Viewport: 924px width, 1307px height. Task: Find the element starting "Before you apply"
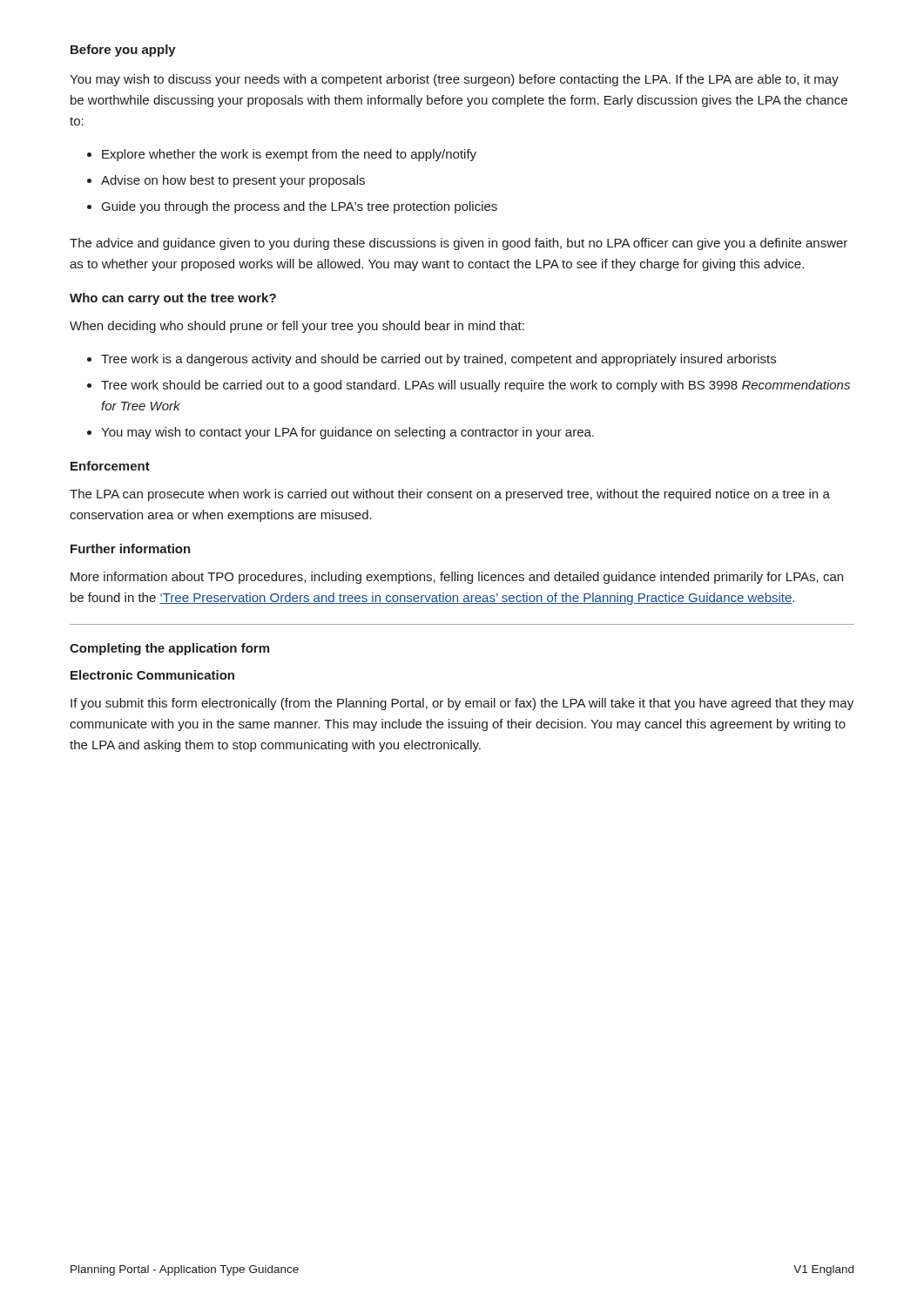click(x=123, y=49)
